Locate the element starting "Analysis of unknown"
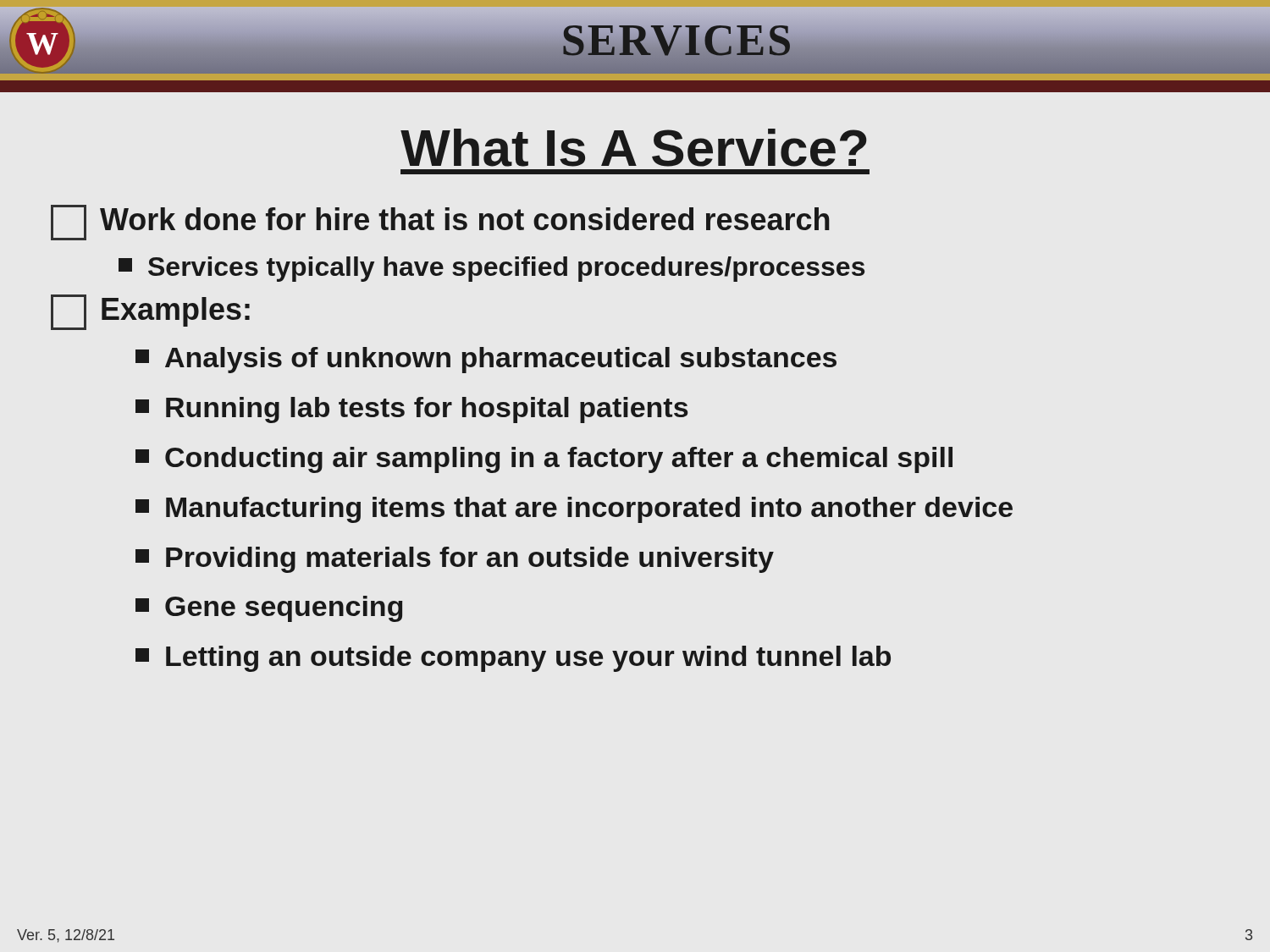 click(x=487, y=358)
